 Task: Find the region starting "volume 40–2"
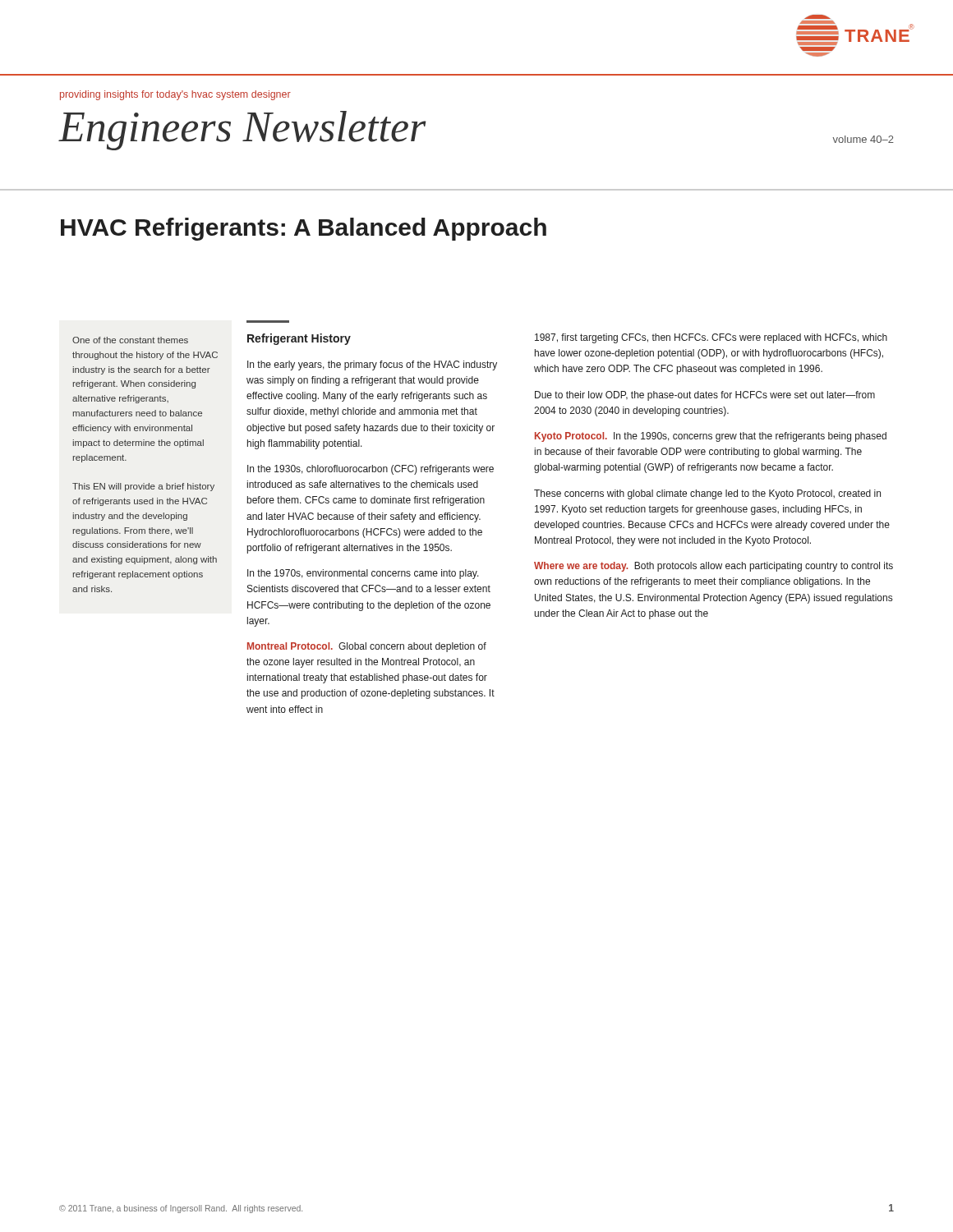pos(863,139)
